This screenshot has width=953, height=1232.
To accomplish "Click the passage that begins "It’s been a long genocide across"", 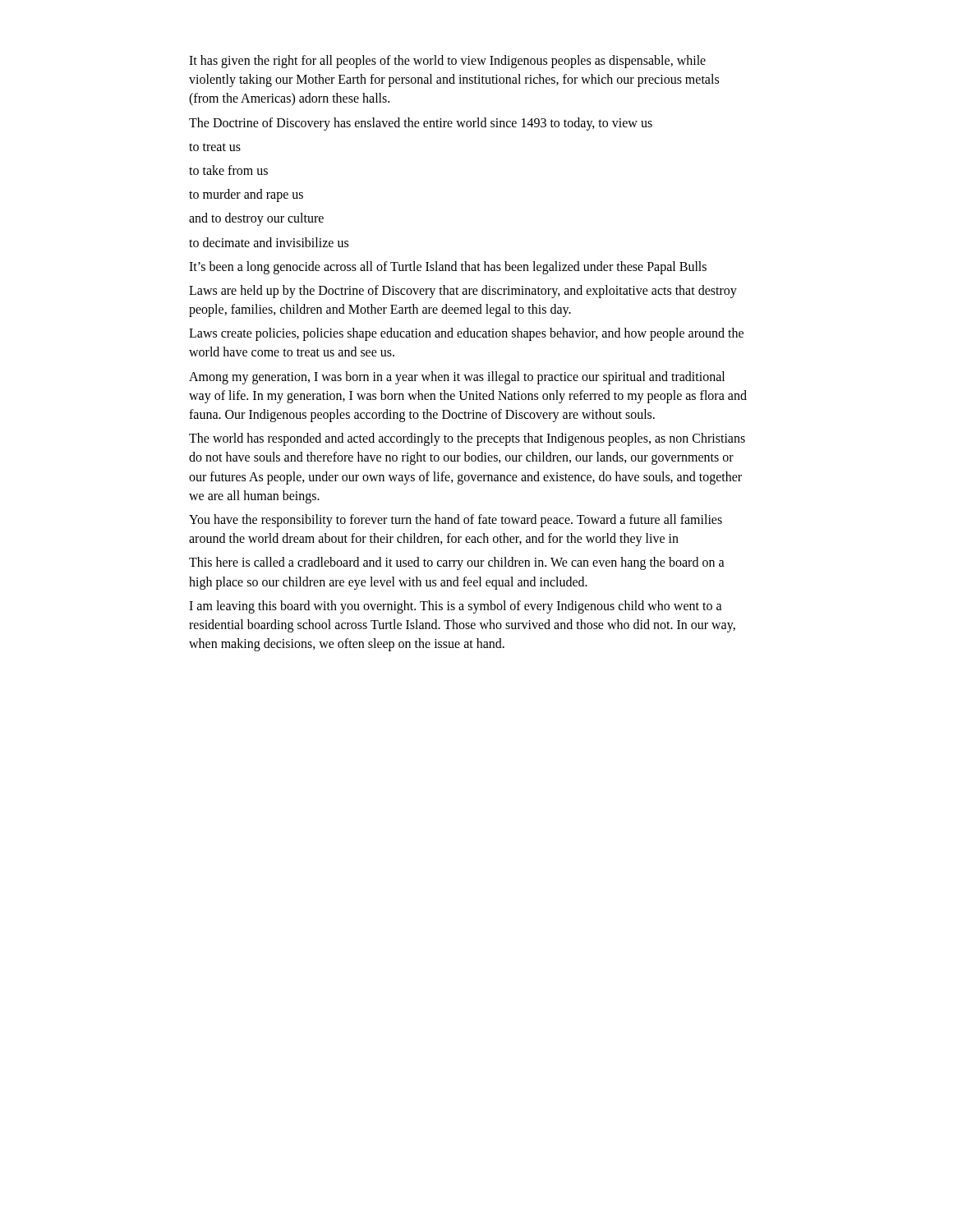I will pyautogui.click(x=468, y=266).
